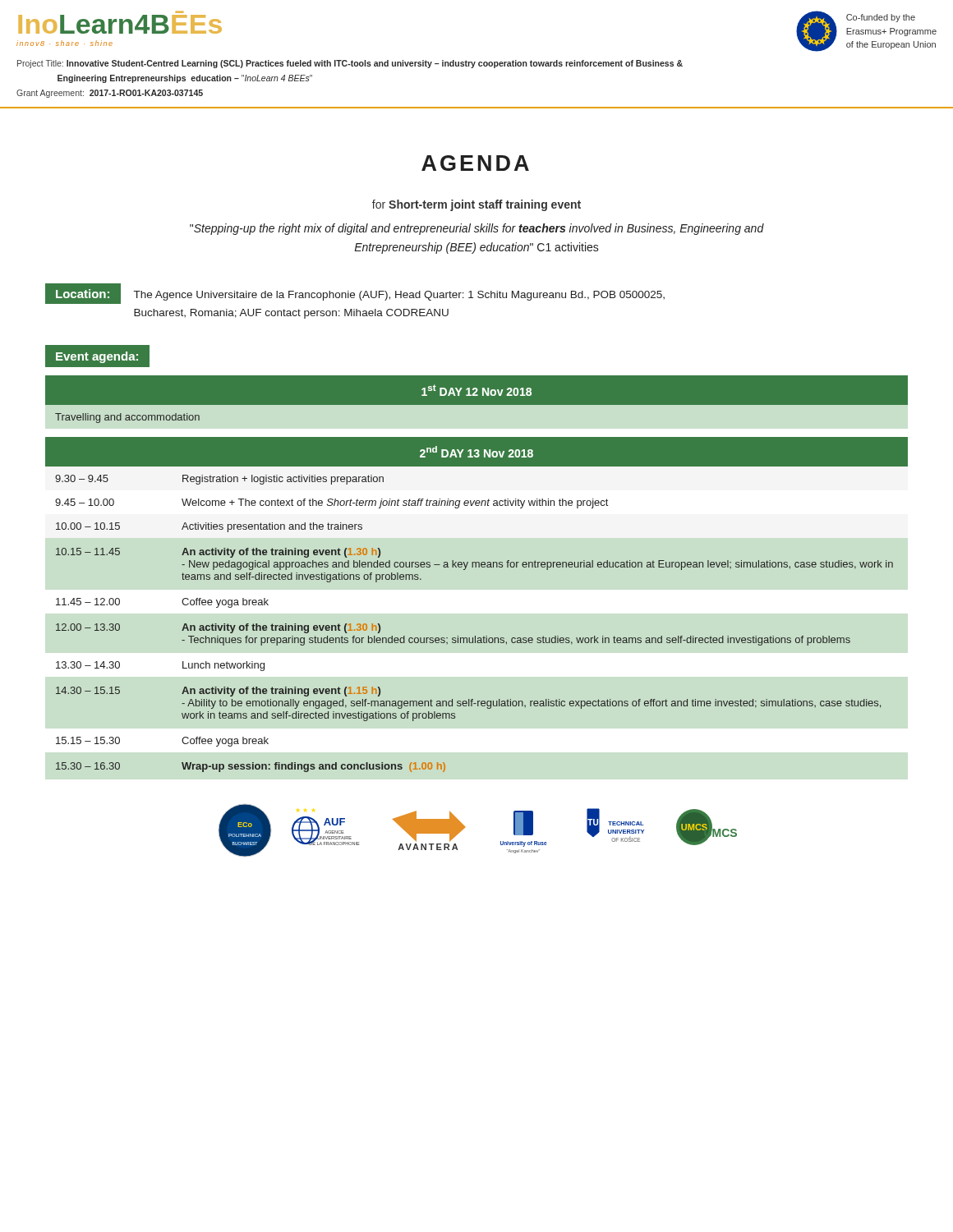Locate a logo
Viewport: 953px width, 1232px height.
(x=476, y=830)
